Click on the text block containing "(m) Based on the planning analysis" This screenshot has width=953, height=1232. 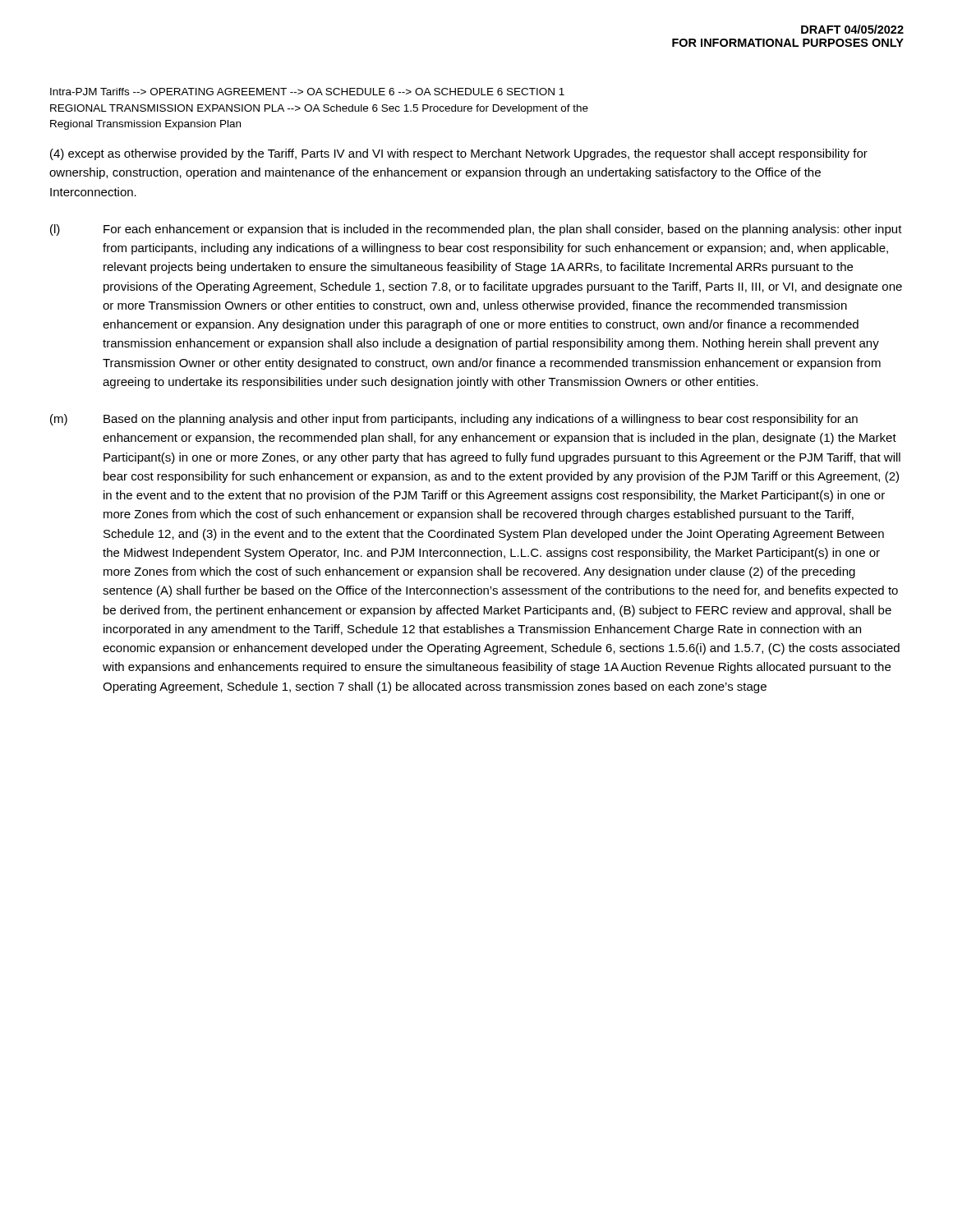click(476, 552)
